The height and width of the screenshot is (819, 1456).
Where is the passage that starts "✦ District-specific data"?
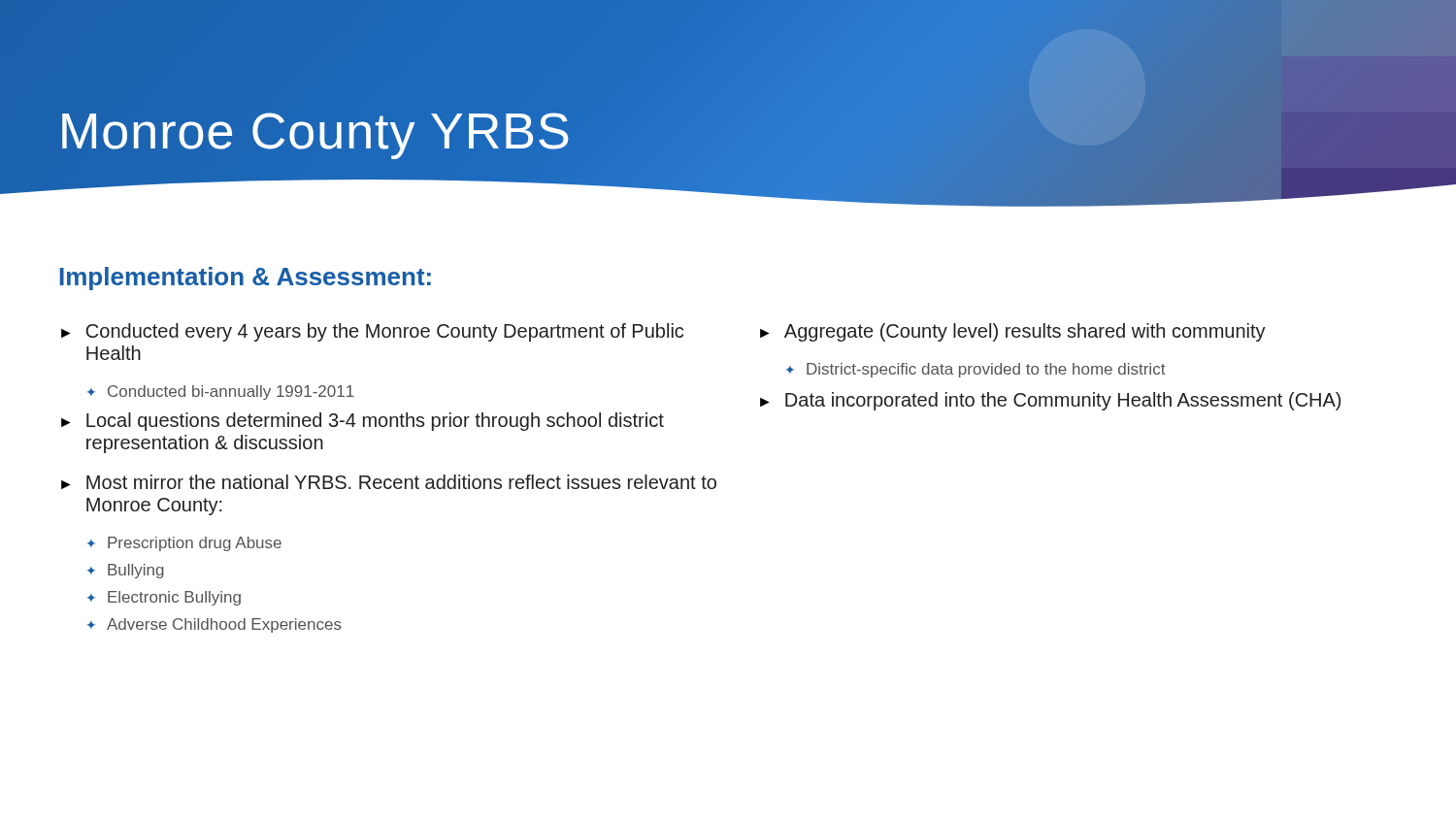[975, 370]
